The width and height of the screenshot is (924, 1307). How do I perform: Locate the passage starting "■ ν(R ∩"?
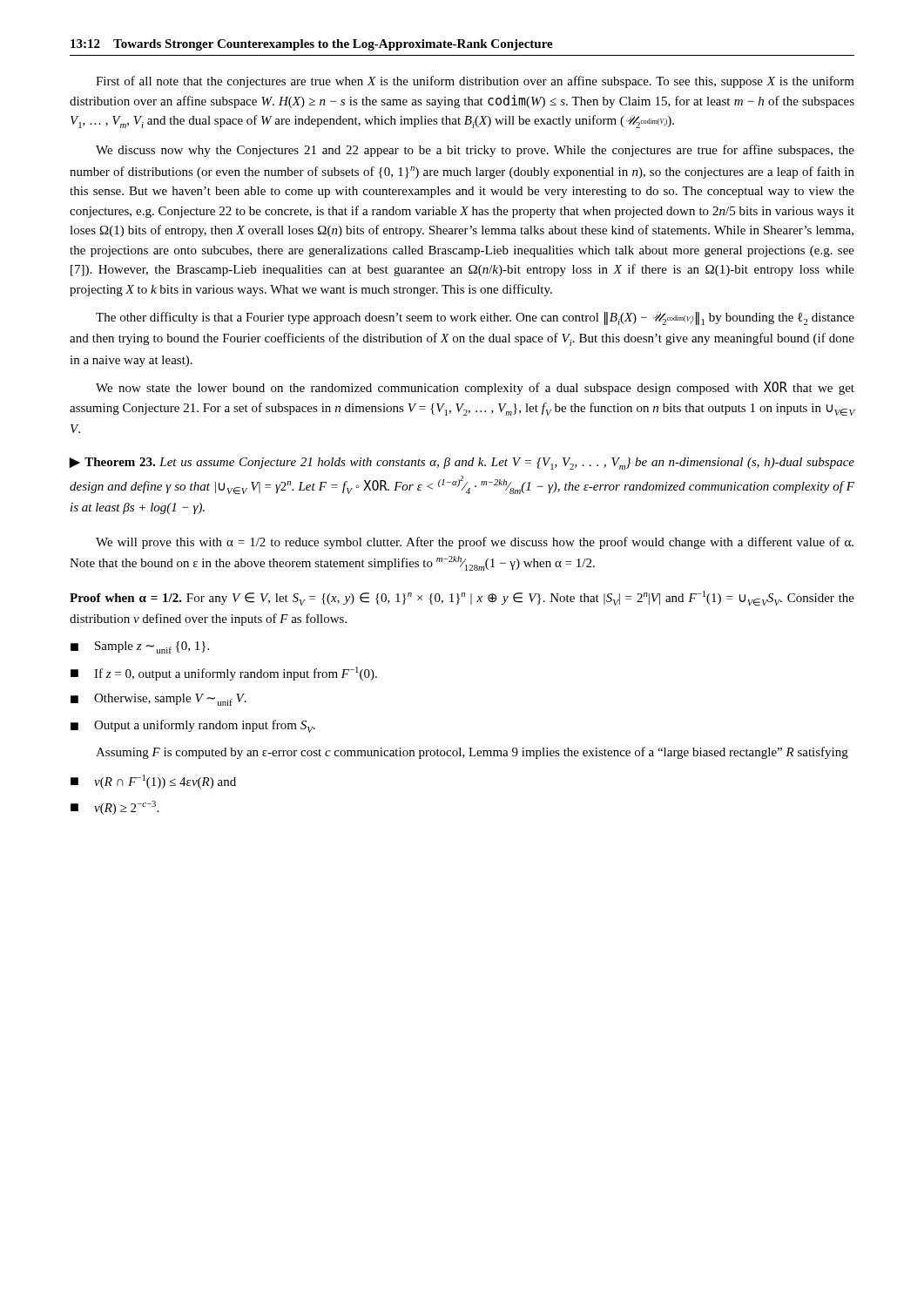click(x=153, y=782)
